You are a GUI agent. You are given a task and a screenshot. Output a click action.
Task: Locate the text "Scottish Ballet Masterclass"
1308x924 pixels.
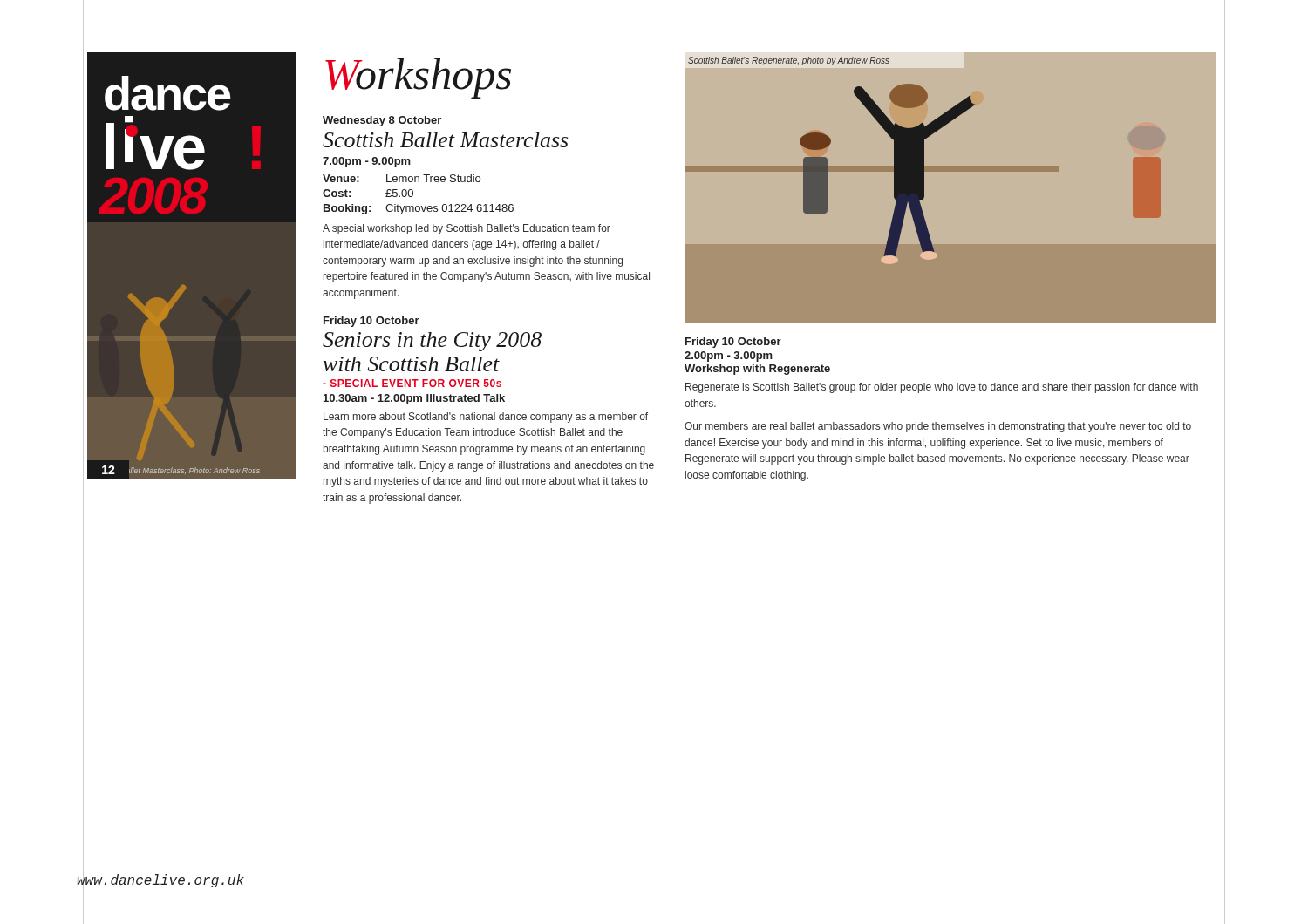(446, 140)
